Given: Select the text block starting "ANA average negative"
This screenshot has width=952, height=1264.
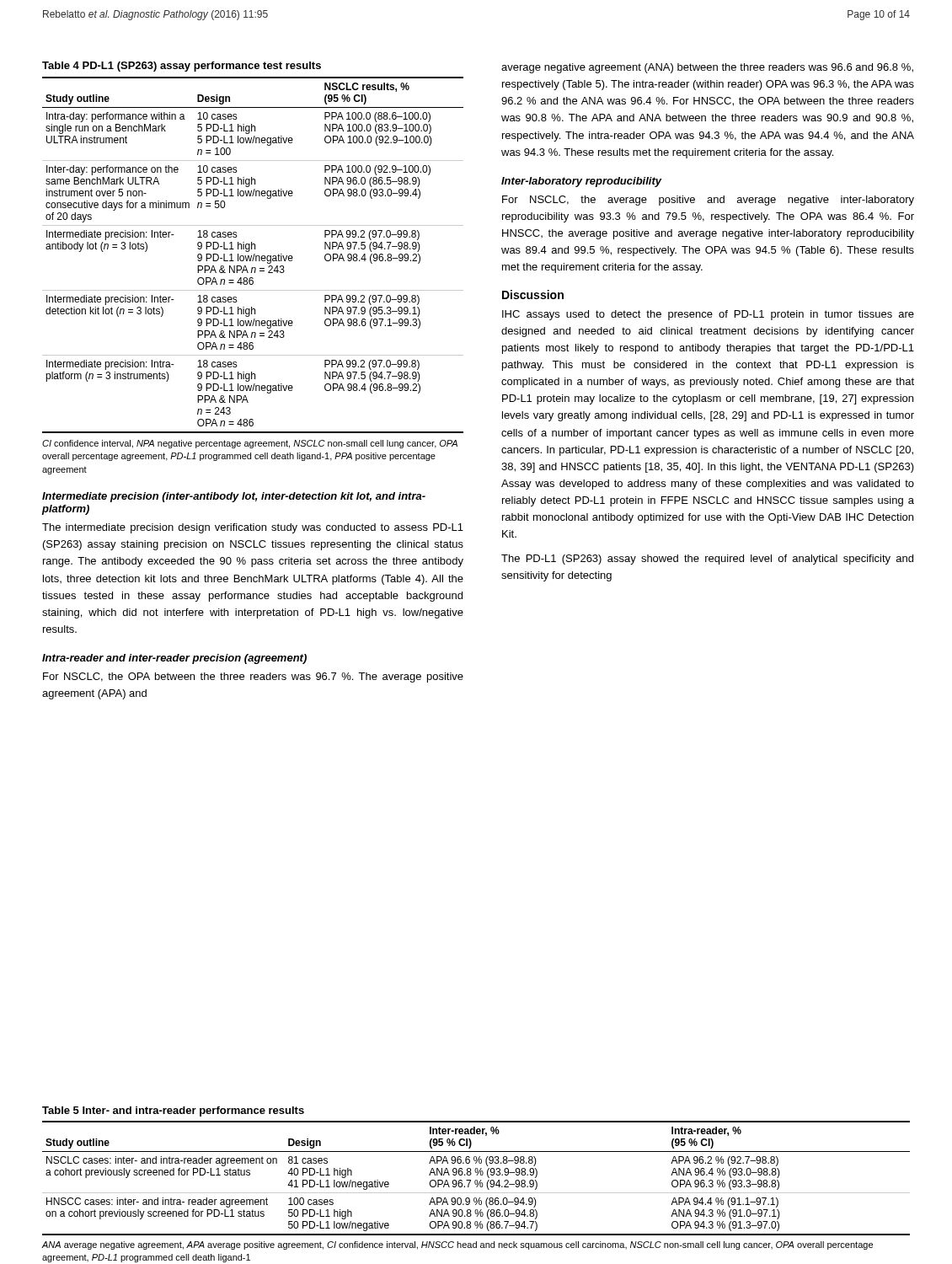Looking at the screenshot, I should (458, 1251).
